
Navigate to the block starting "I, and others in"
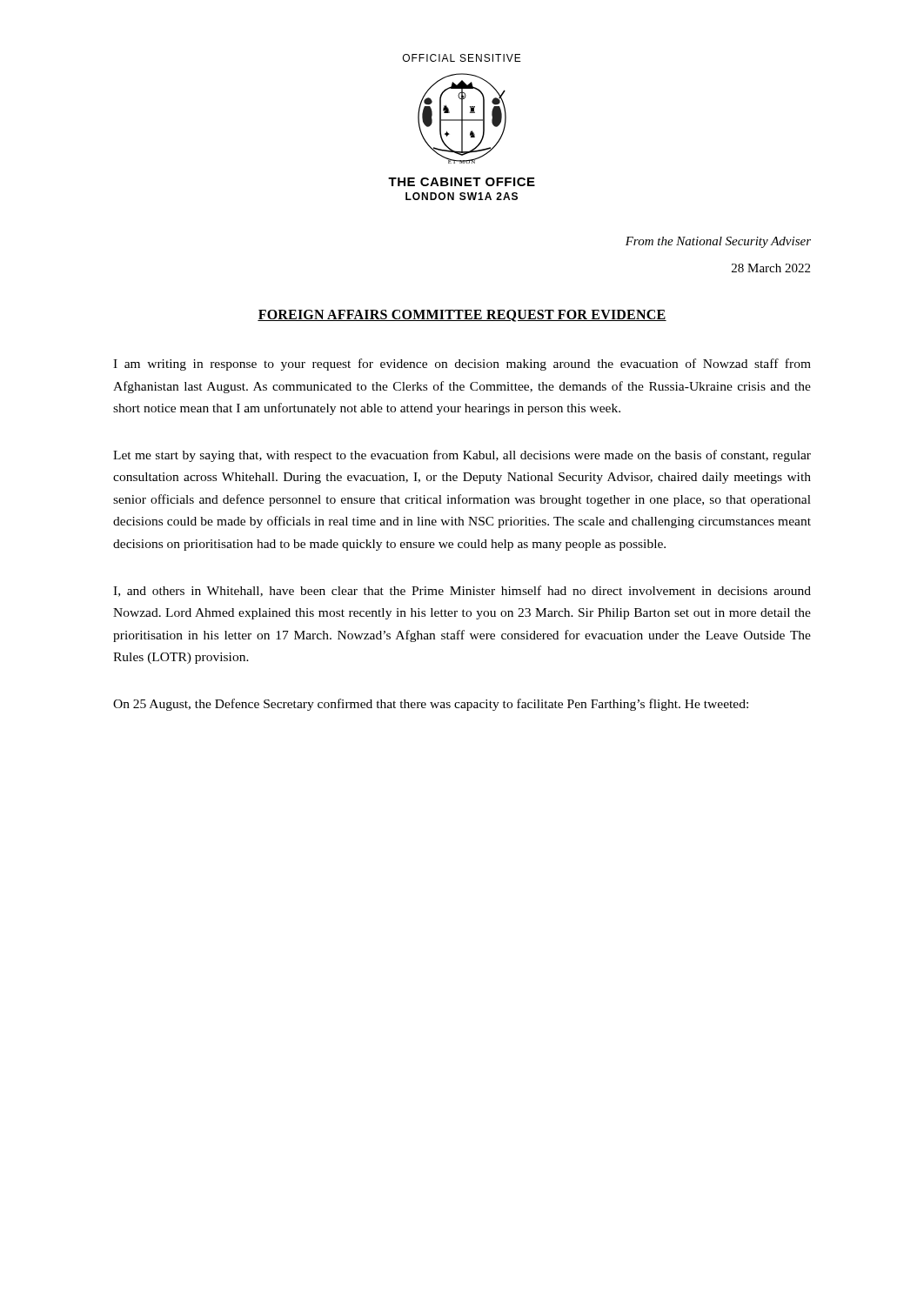coord(462,623)
